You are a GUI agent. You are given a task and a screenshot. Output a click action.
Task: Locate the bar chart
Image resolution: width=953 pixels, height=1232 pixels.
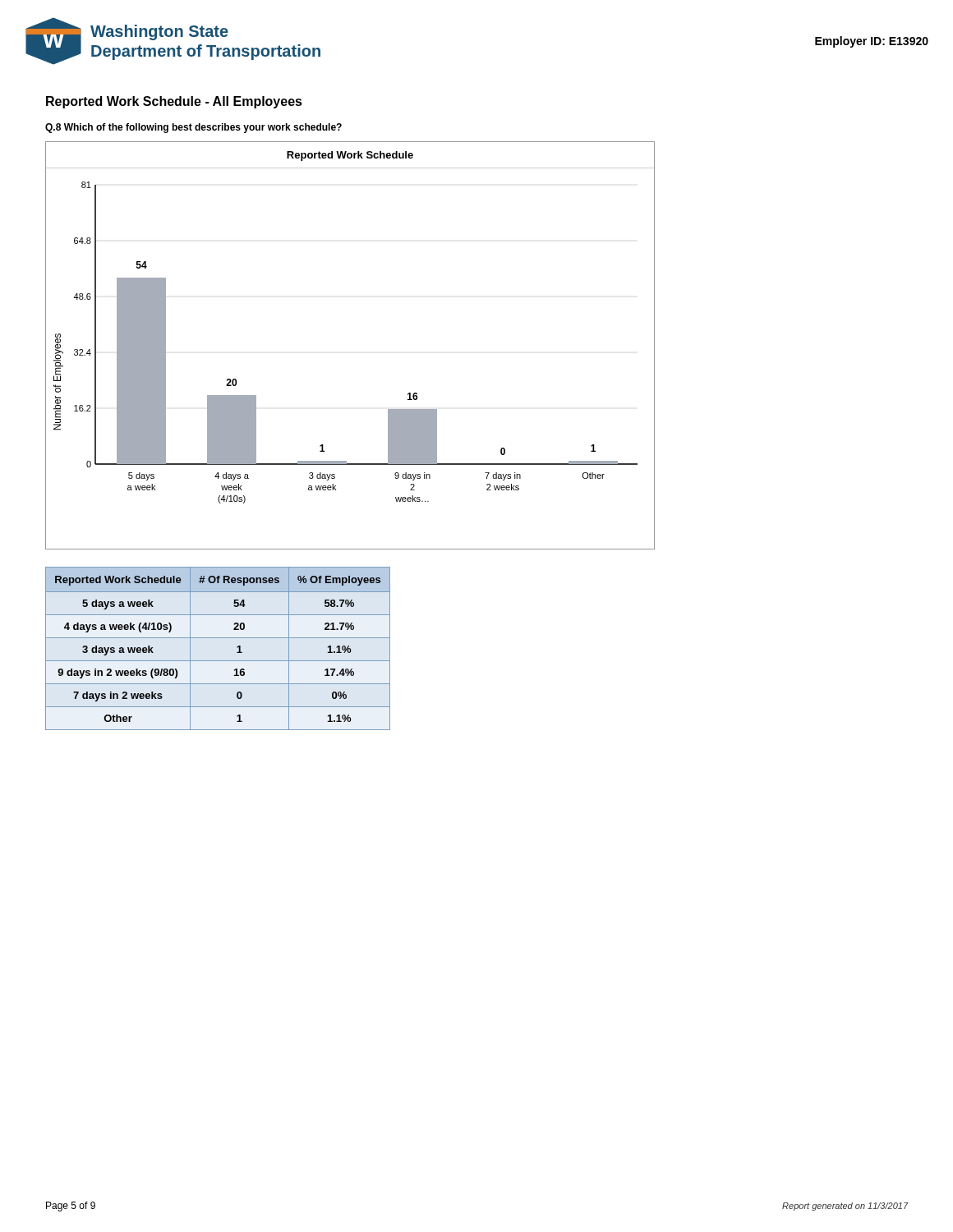pos(350,345)
